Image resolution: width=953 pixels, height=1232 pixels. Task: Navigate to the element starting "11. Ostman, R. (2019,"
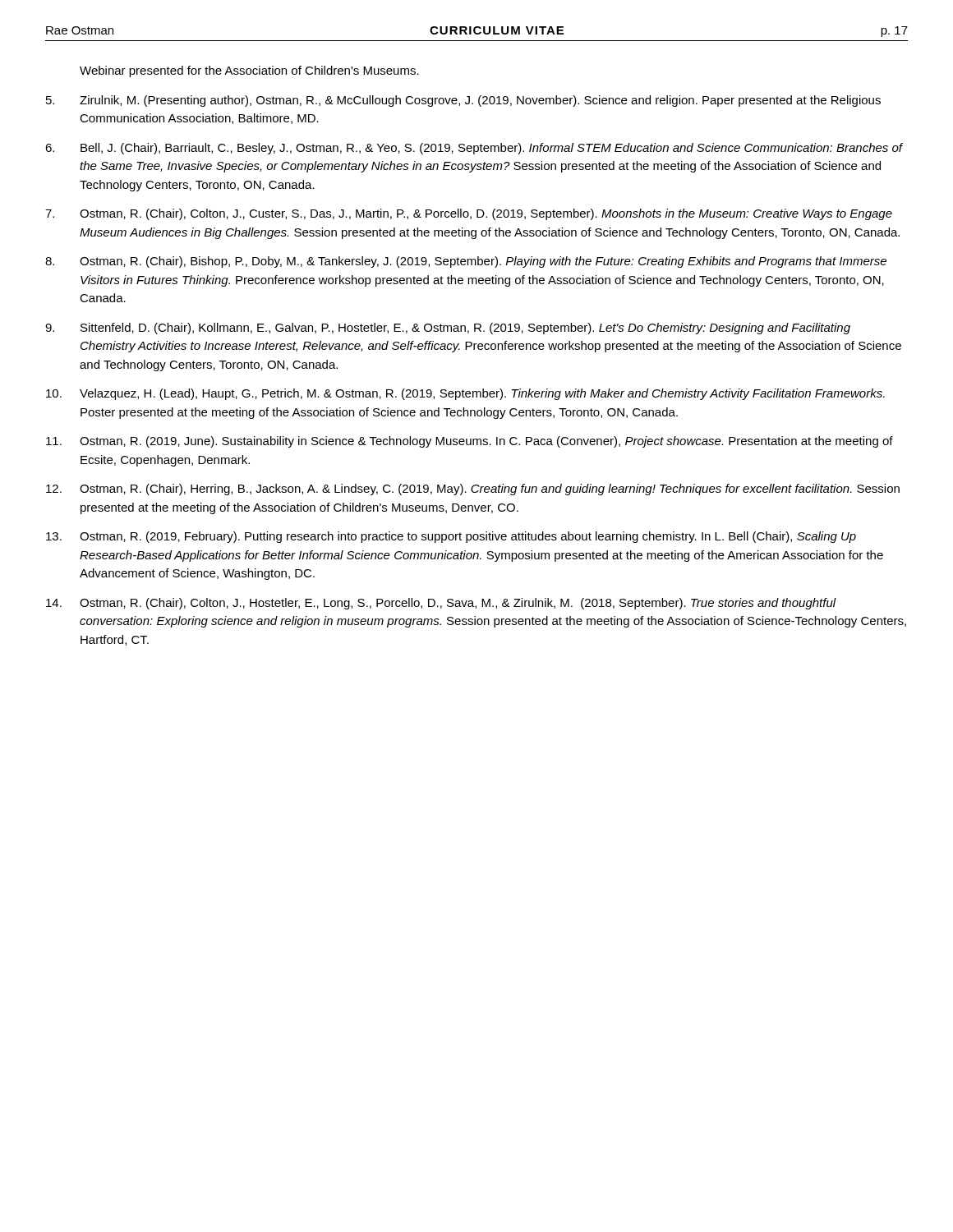tap(476, 451)
